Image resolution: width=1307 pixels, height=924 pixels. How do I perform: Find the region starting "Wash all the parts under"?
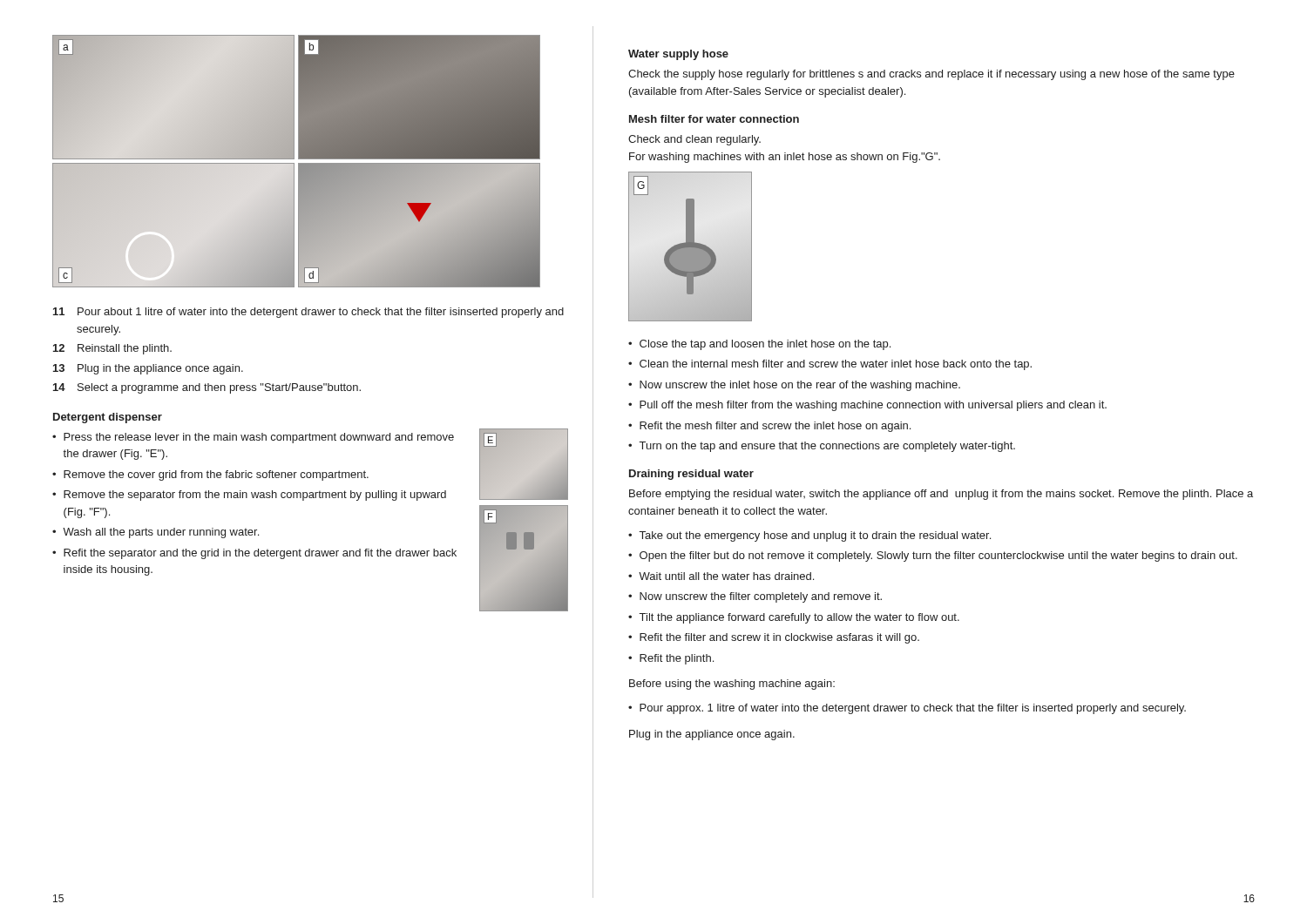tap(162, 532)
